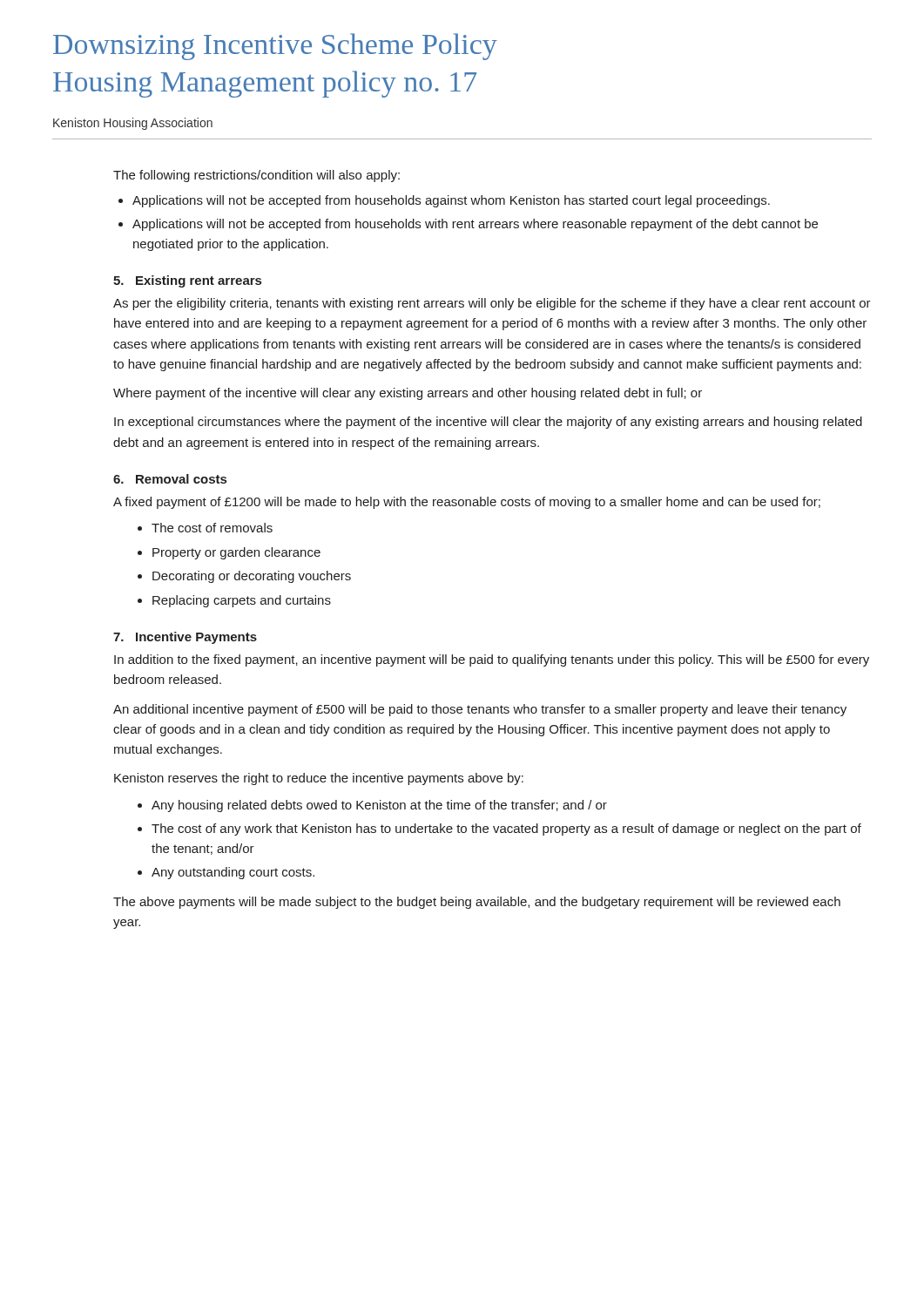Find the block starting "The cost of removals"

click(x=212, y=528)
